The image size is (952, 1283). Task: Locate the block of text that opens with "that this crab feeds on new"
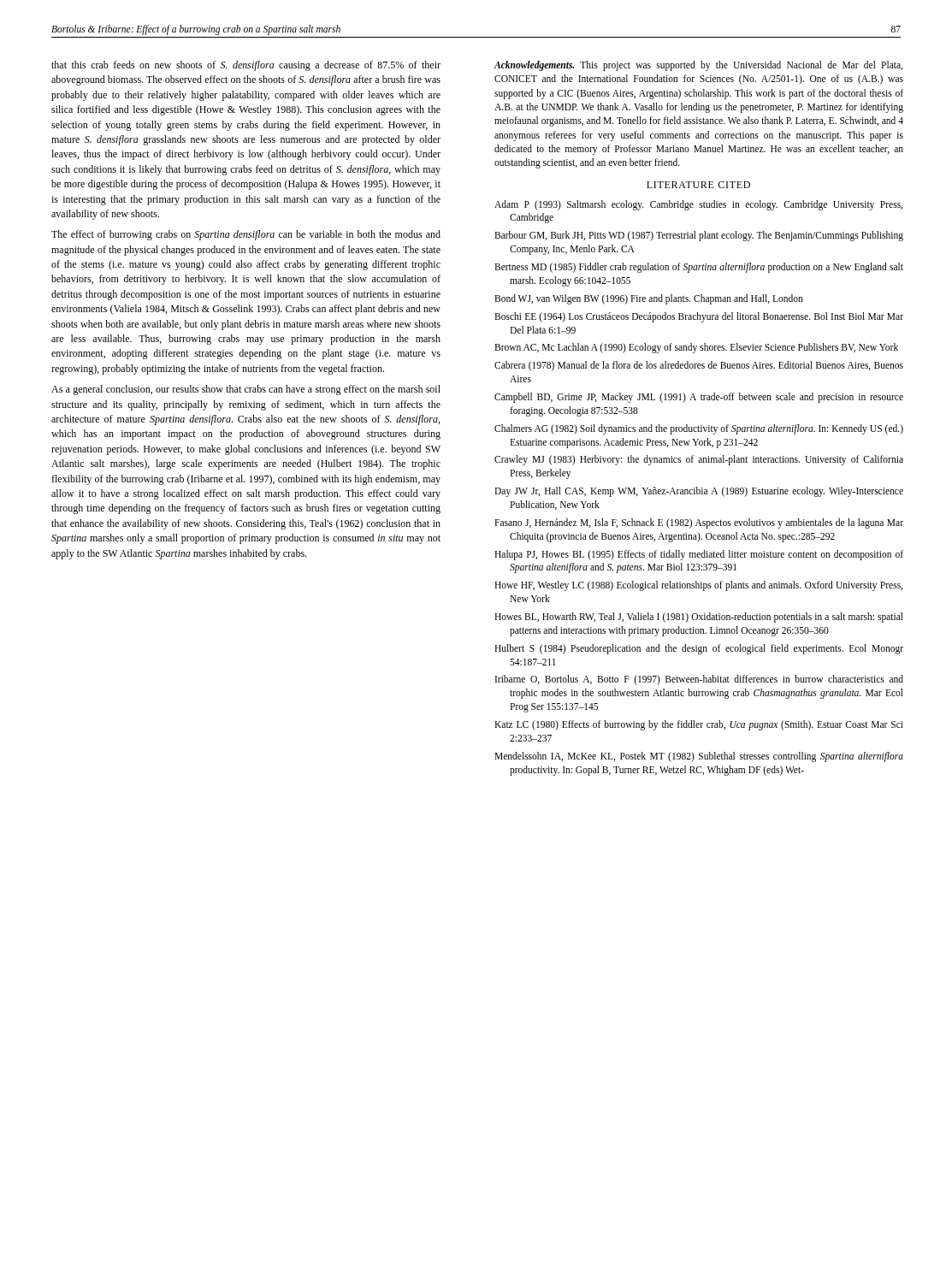point(246,140)
